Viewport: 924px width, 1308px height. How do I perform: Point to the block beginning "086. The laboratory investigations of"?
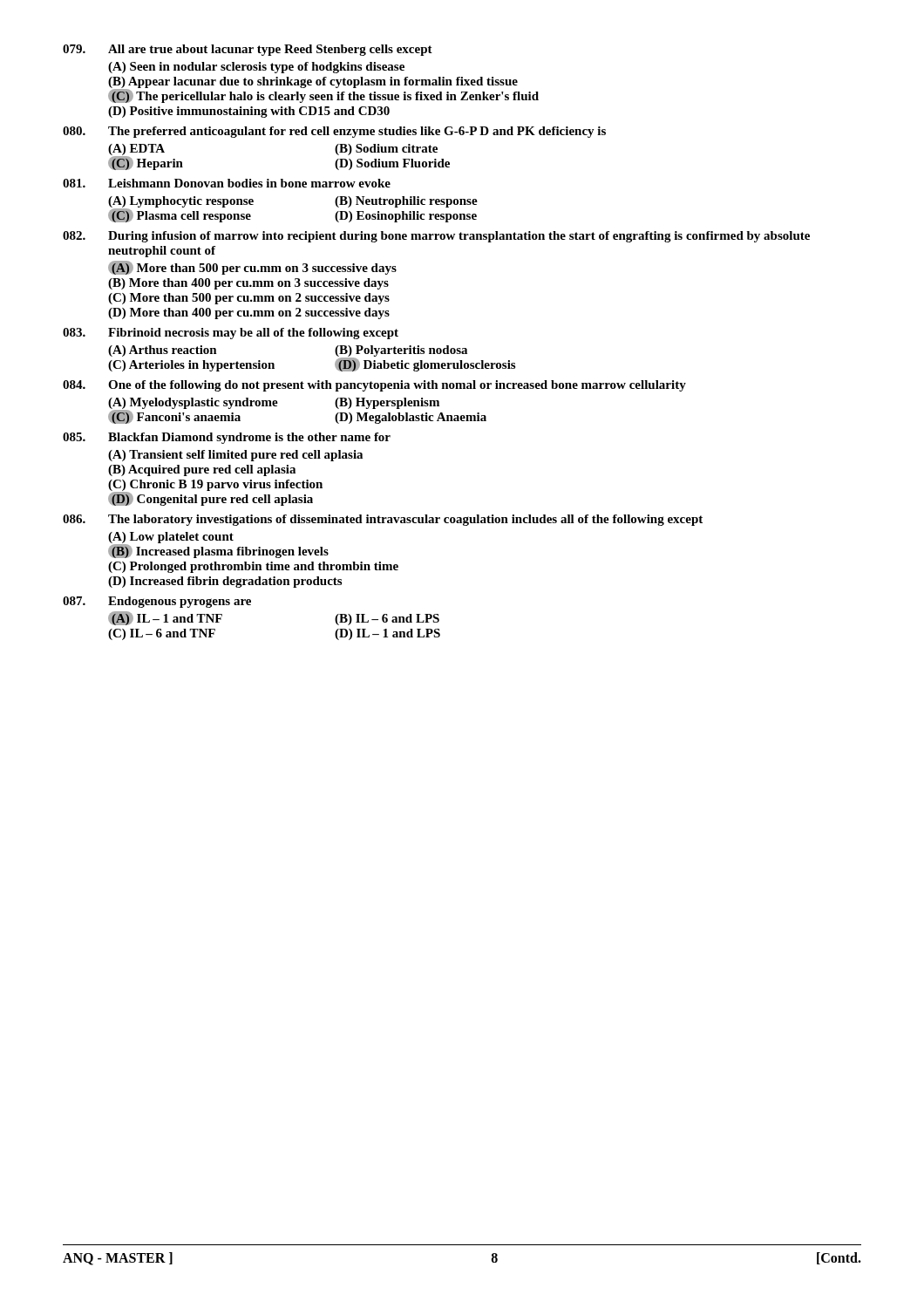coord(383,520)
